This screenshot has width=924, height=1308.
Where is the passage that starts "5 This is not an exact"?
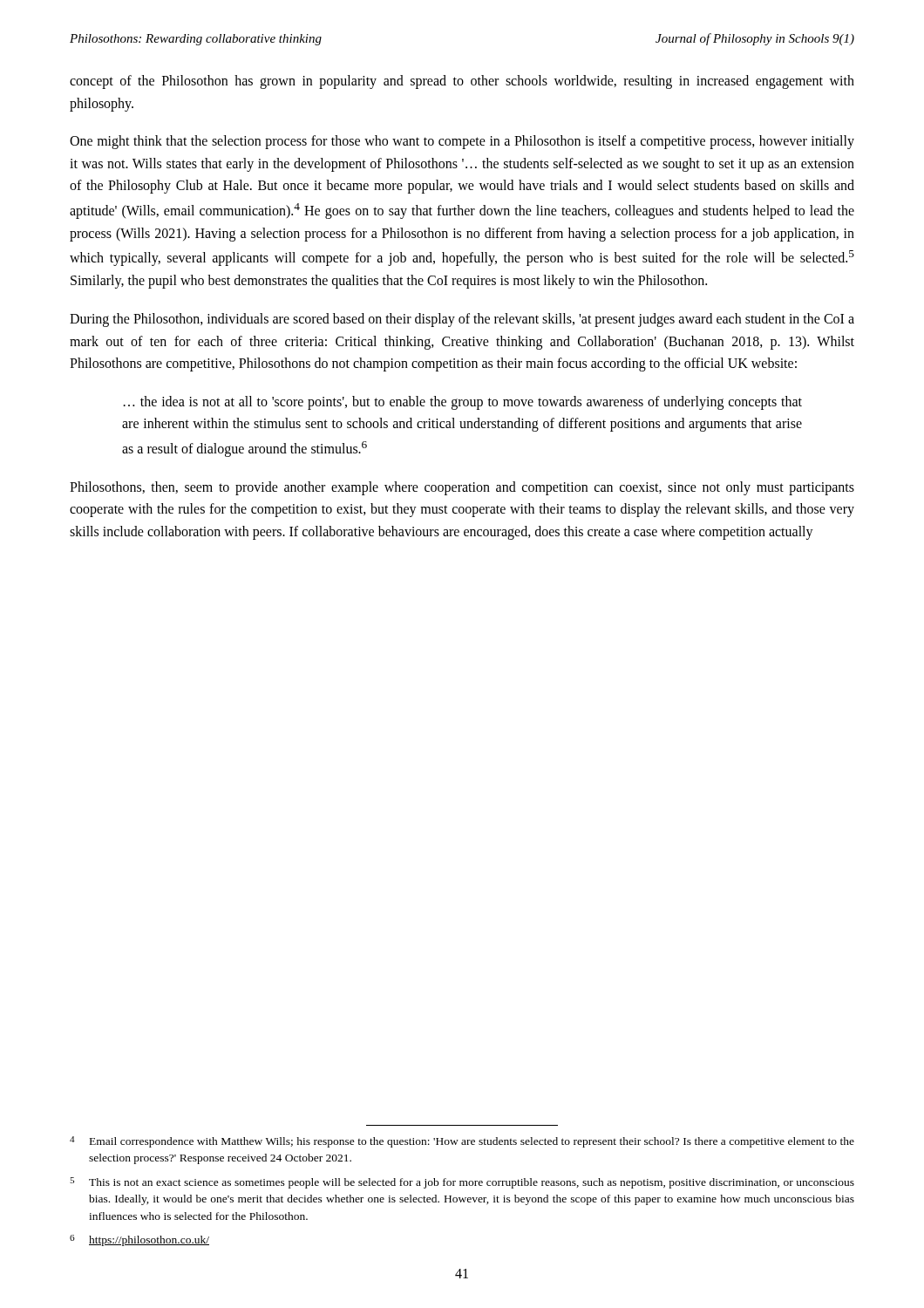click(462, 1199)
